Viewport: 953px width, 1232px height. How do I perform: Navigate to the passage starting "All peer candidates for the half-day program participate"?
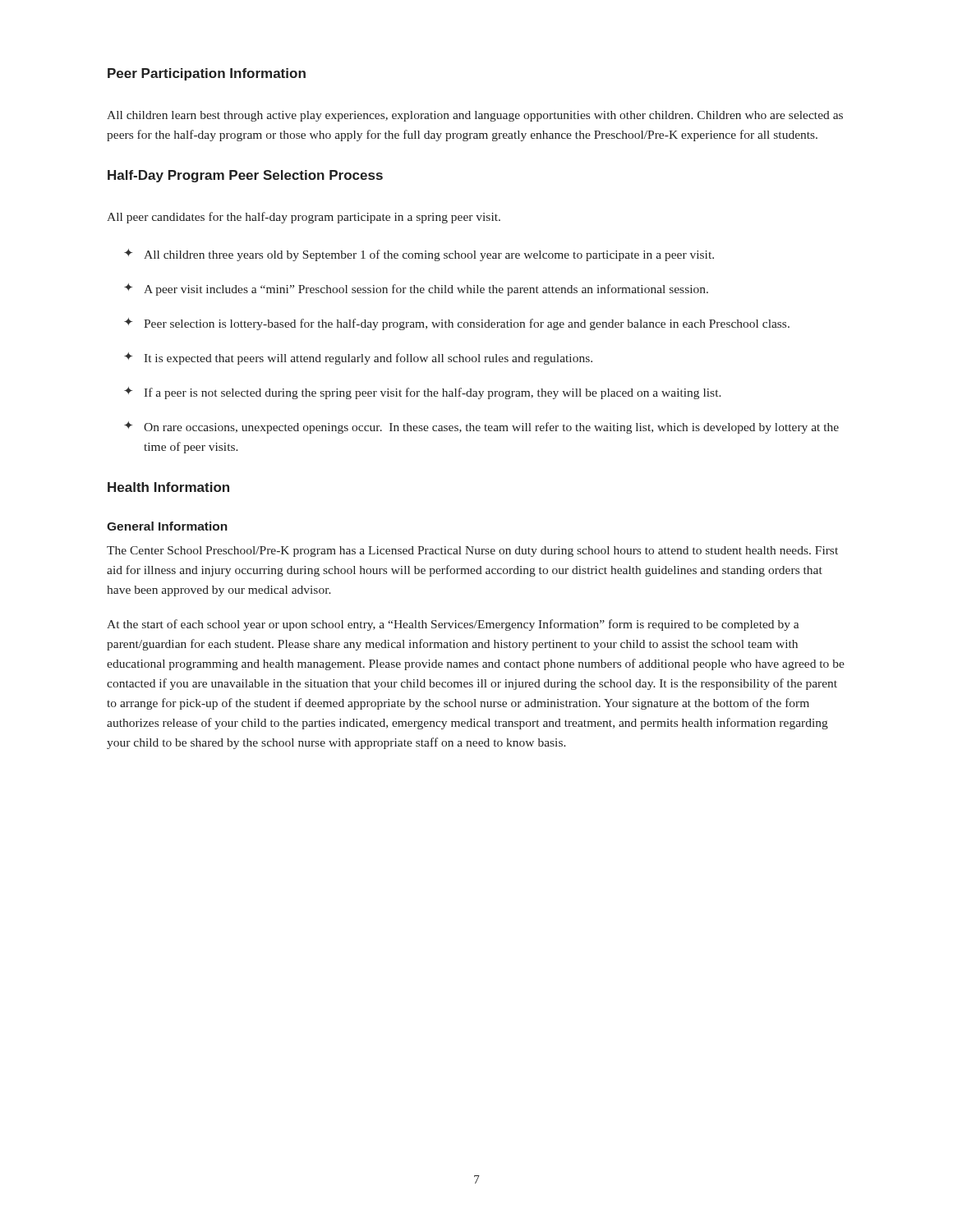(x=304, y=216)
